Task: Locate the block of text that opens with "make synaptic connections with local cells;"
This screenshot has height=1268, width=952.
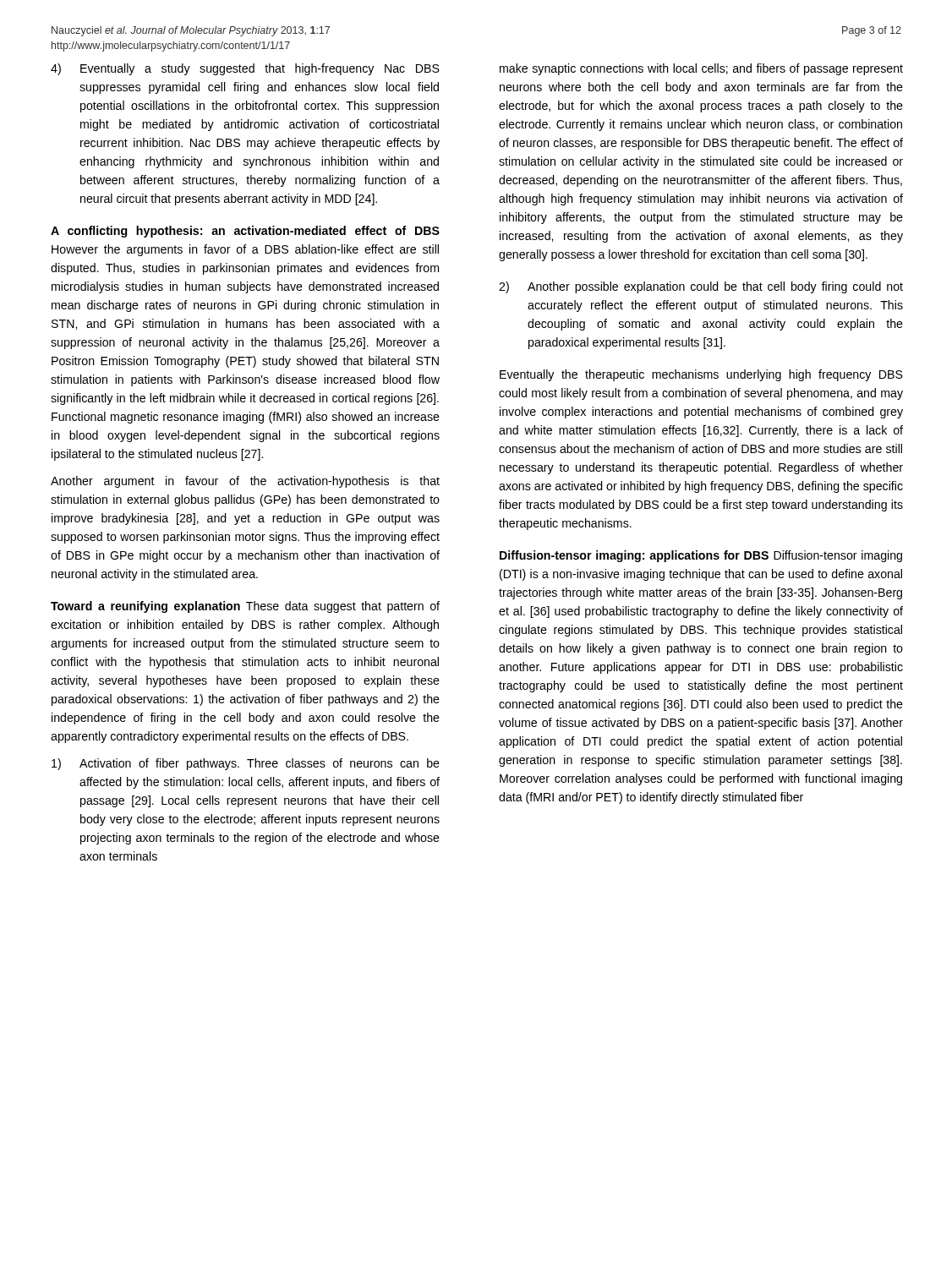Action: pos(701,161)
